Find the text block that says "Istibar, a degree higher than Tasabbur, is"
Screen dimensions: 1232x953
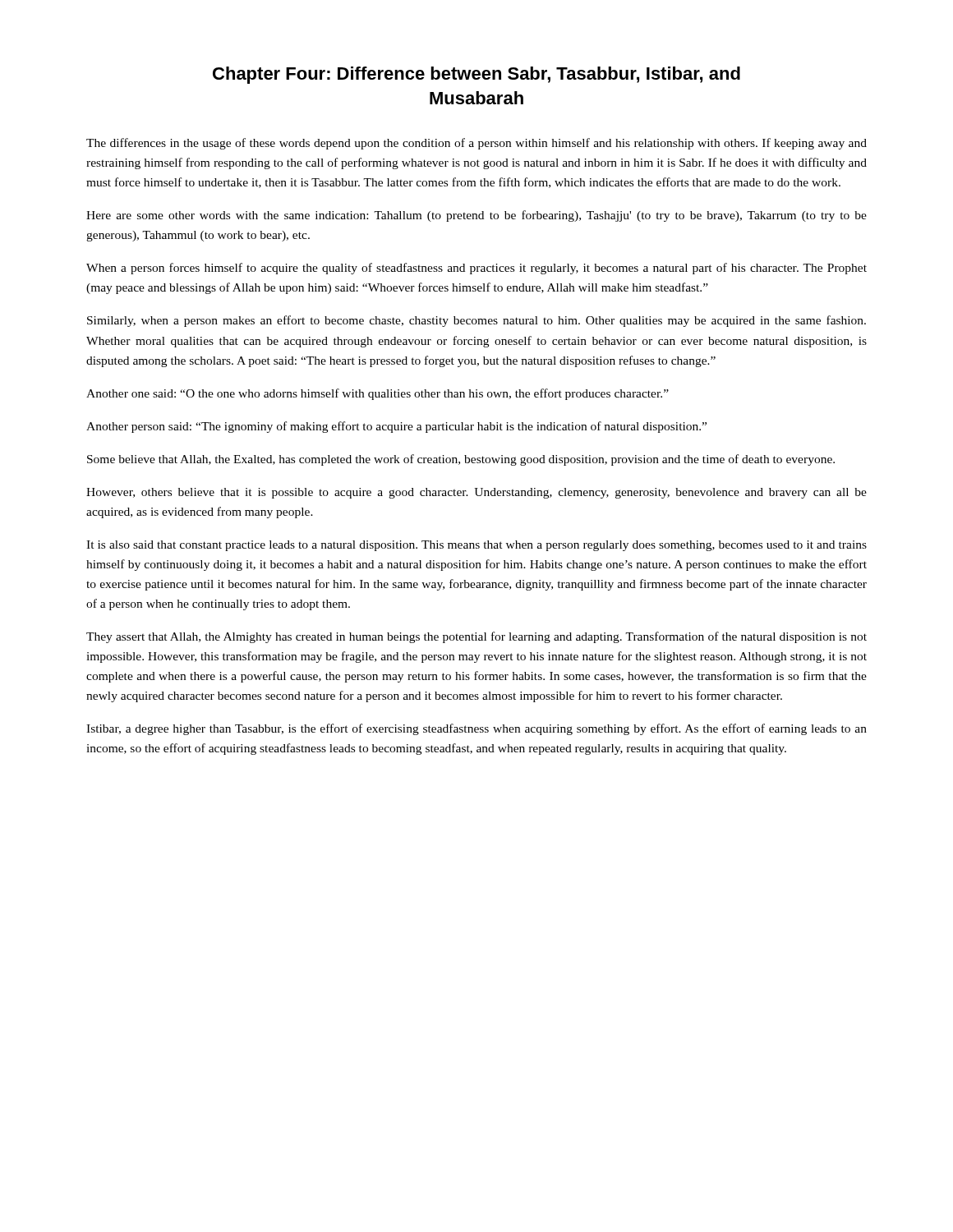pos(476,738)
